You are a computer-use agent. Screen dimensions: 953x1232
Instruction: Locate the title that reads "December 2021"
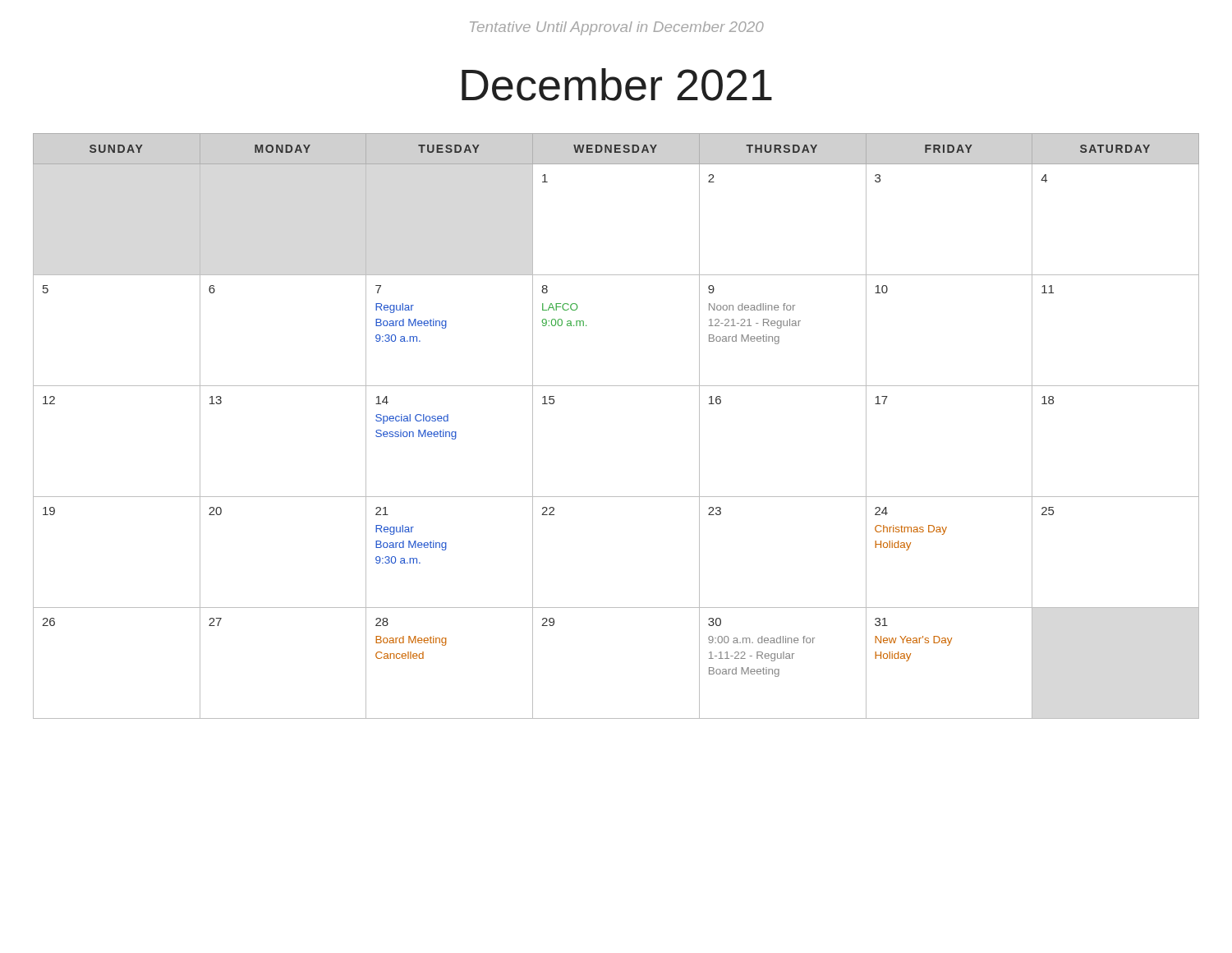(616, 85)
